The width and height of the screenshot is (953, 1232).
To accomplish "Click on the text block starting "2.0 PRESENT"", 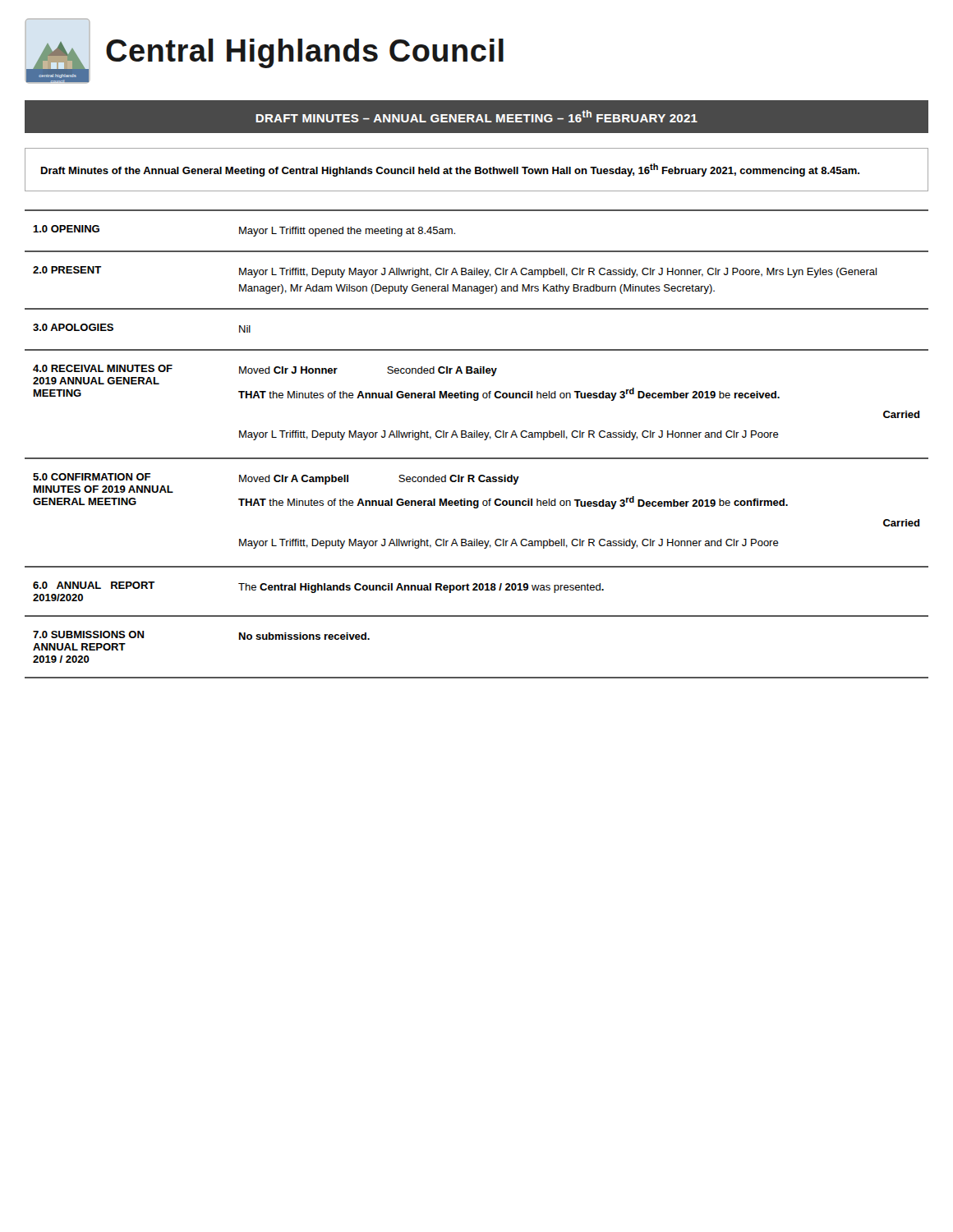I will click(x=67, y=270).
